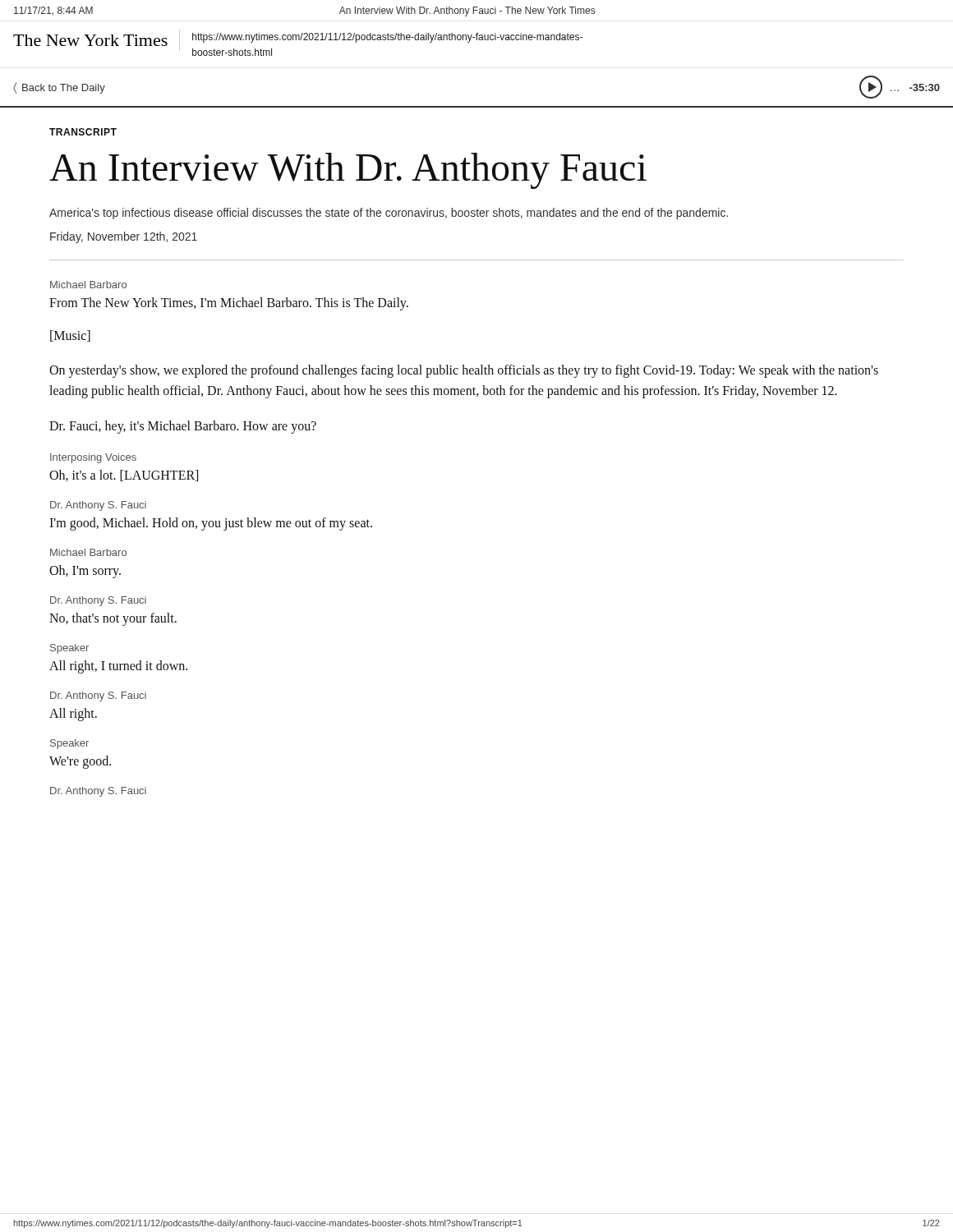Locate the element starting "Dr. Anthony S. Fauci No, that's"
The image size is (953, 1232).
[98, 601]
